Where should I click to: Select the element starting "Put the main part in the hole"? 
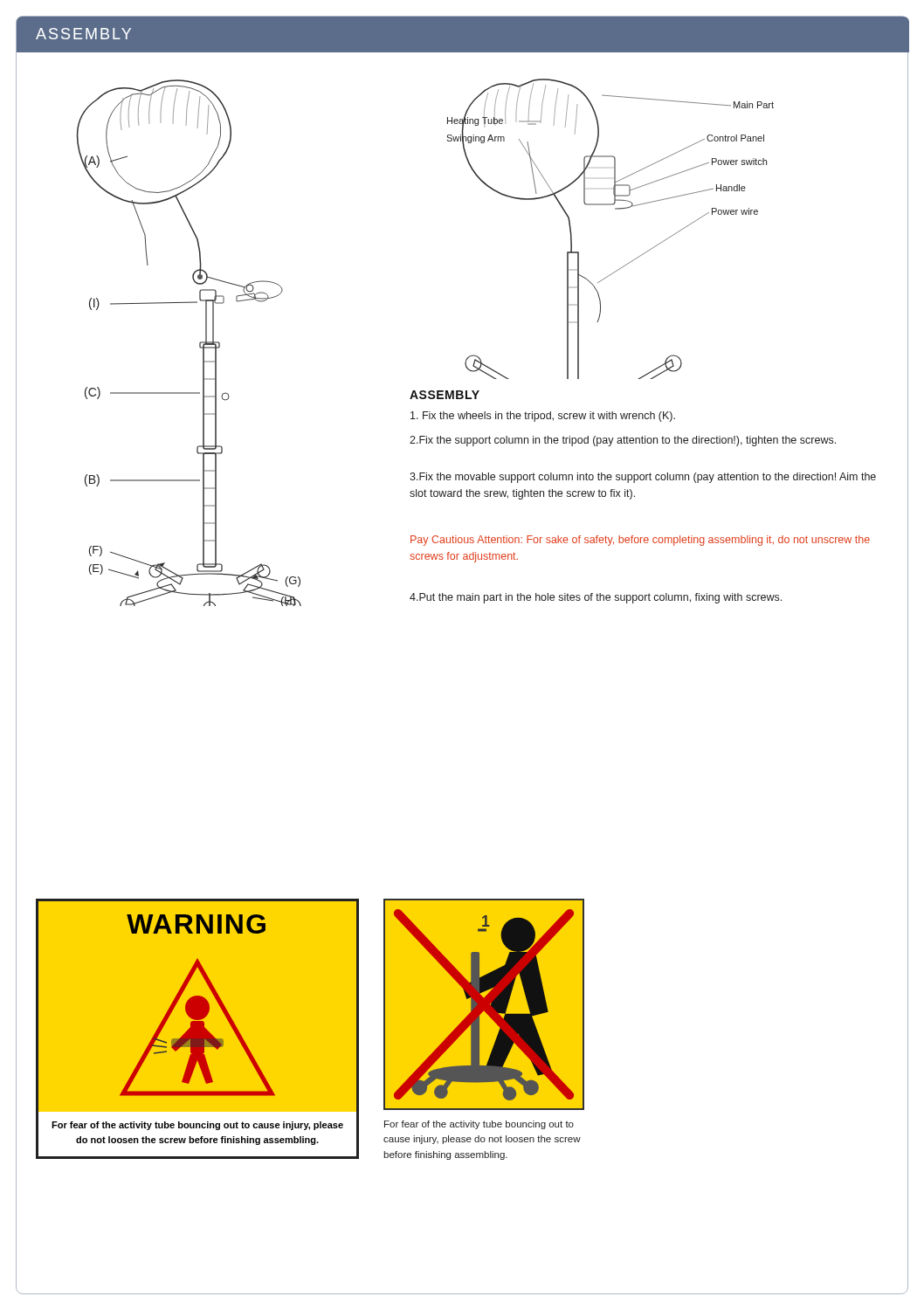[x=596, y=597]
